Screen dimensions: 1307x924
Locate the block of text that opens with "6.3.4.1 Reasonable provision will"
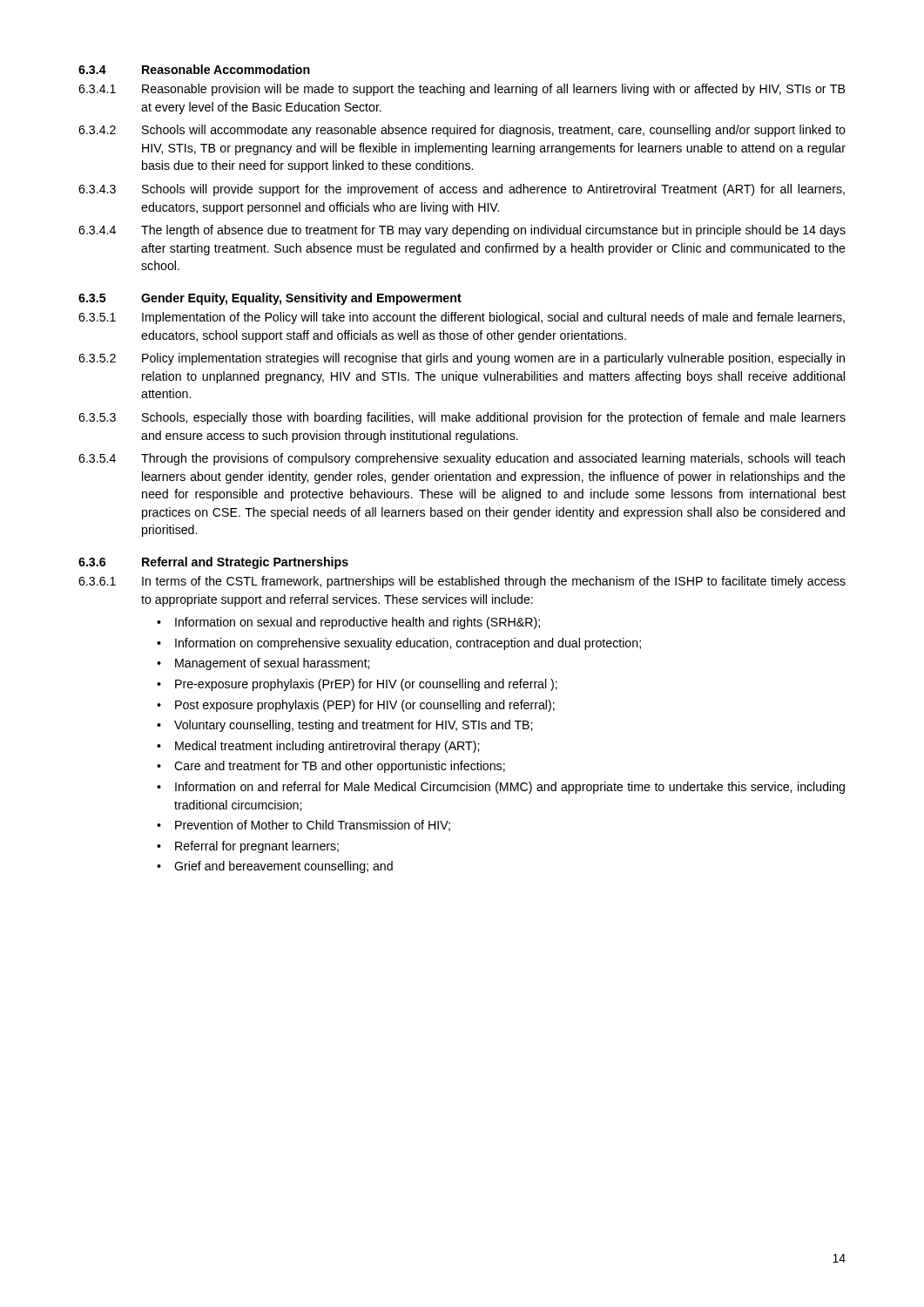(462, 98)
